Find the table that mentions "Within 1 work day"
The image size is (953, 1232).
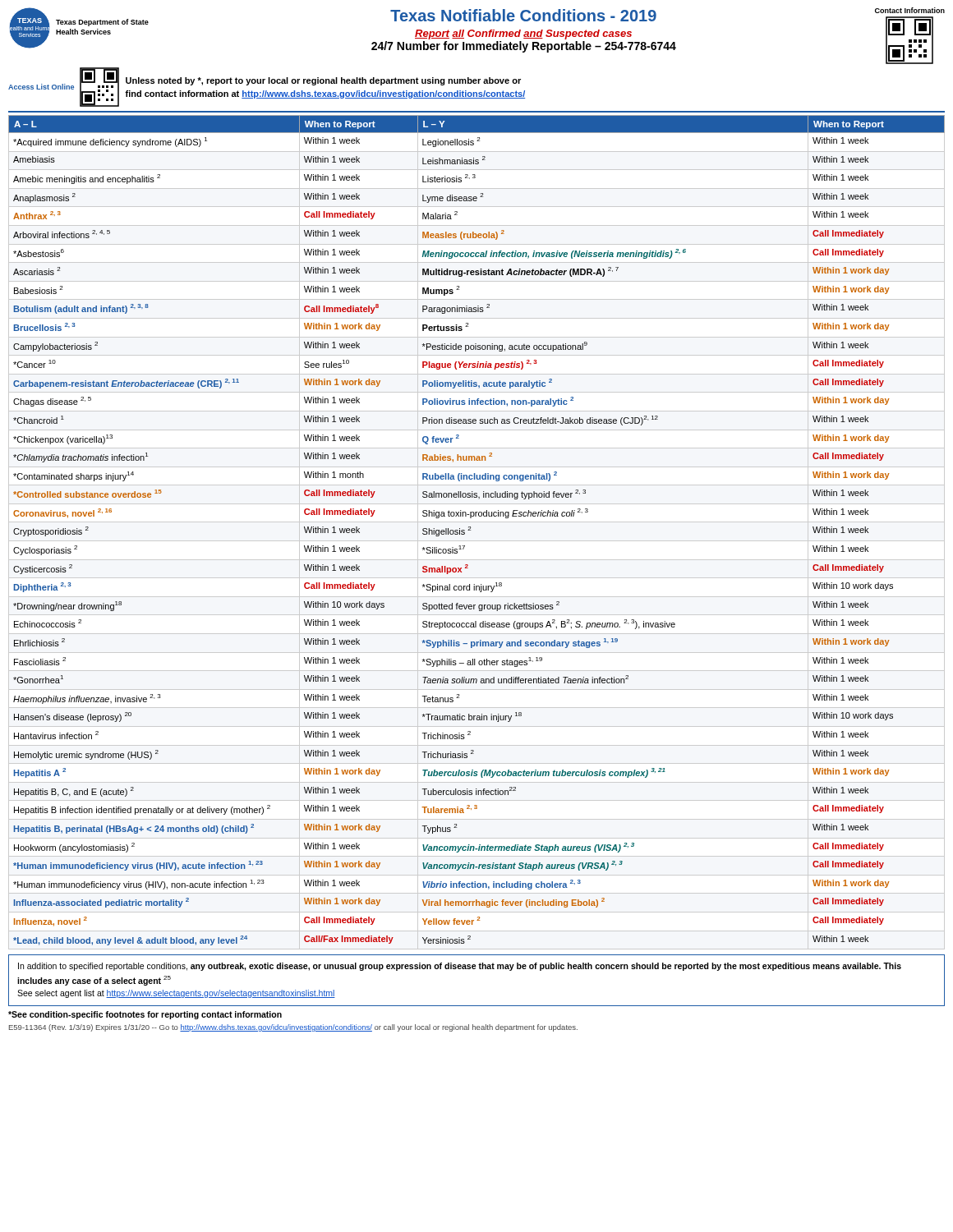476,532
